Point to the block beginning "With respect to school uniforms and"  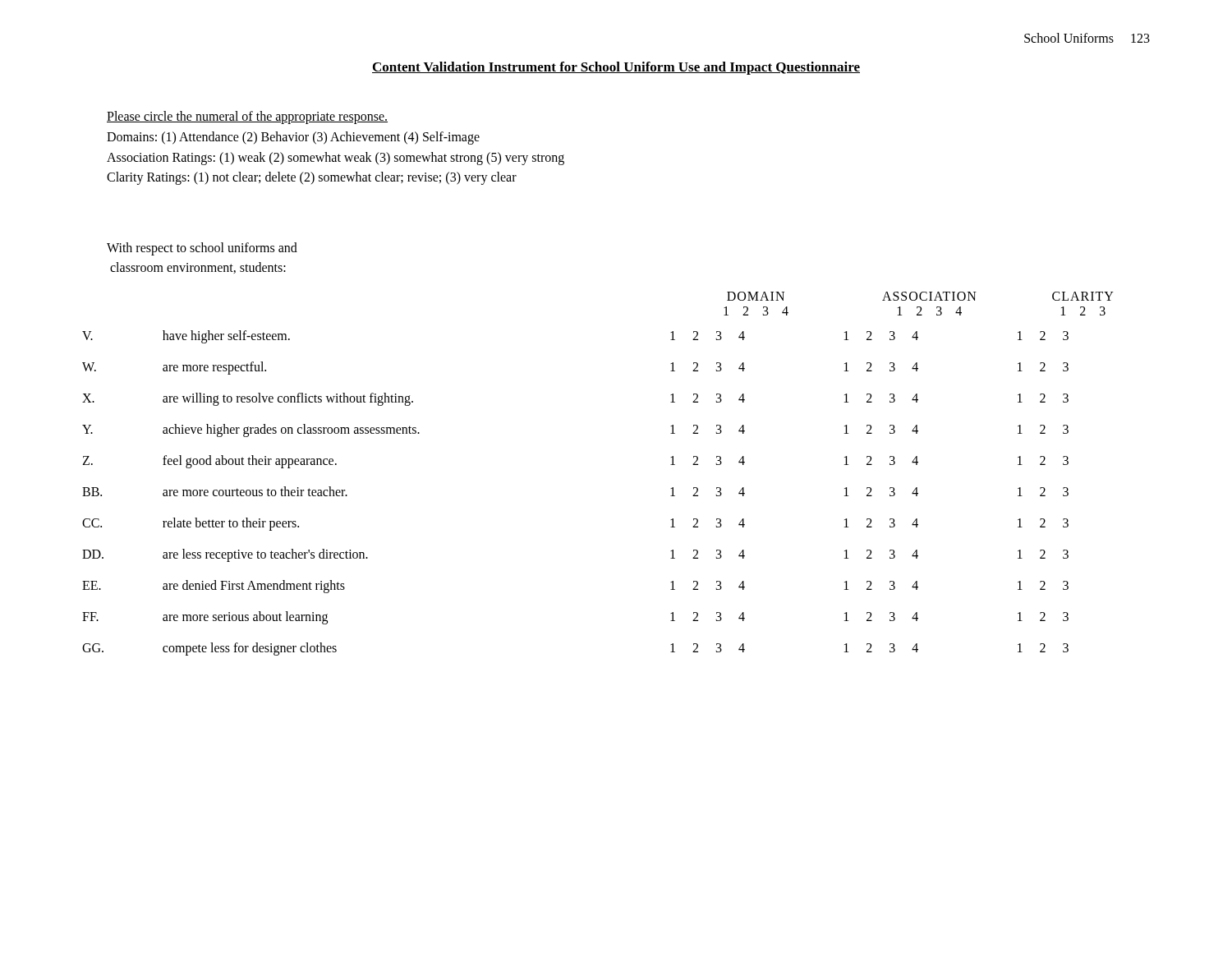point(202,258)
